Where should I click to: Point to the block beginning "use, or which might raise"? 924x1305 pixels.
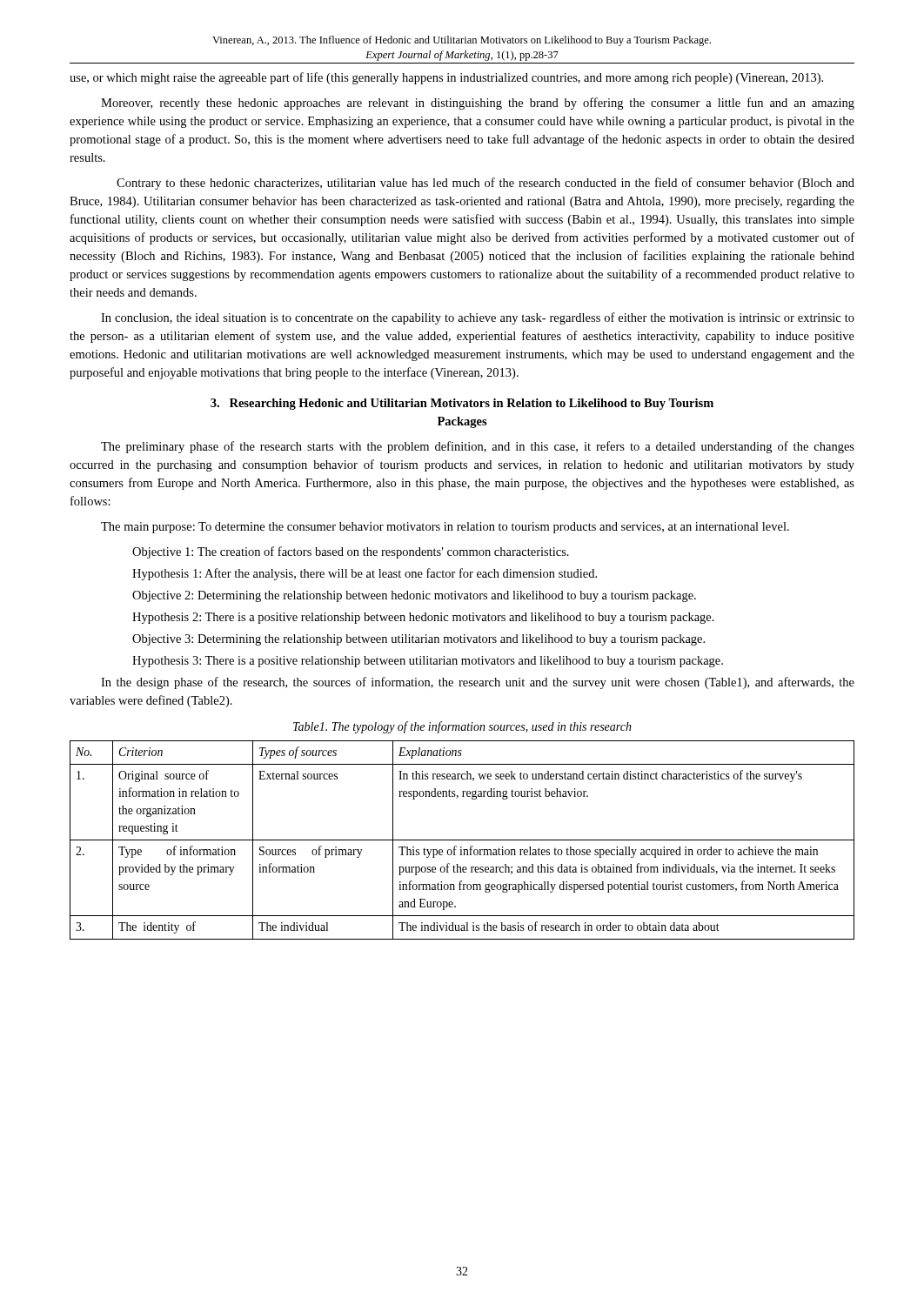point(447,77)
